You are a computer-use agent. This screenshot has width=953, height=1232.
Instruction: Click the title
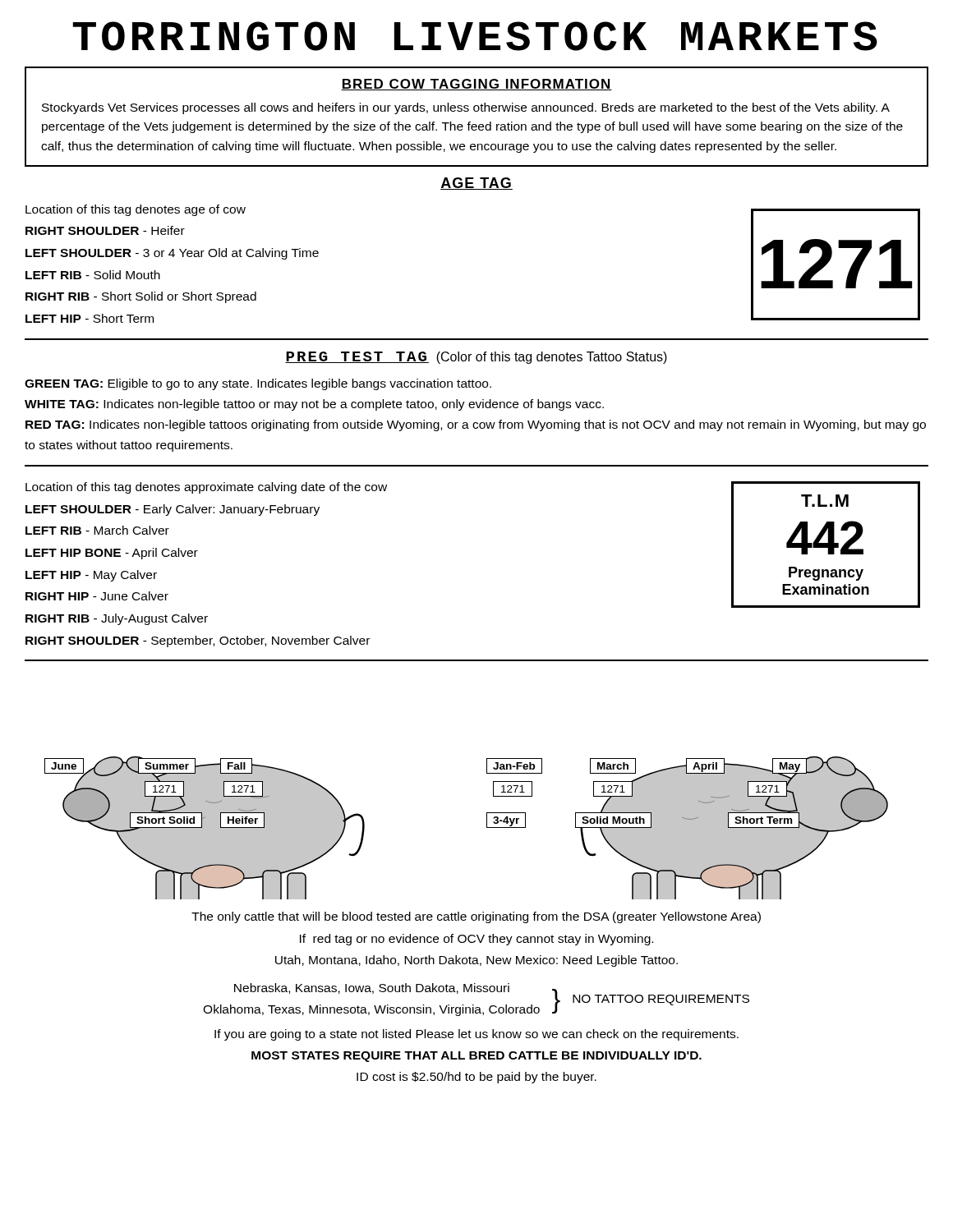pos(476,39)
